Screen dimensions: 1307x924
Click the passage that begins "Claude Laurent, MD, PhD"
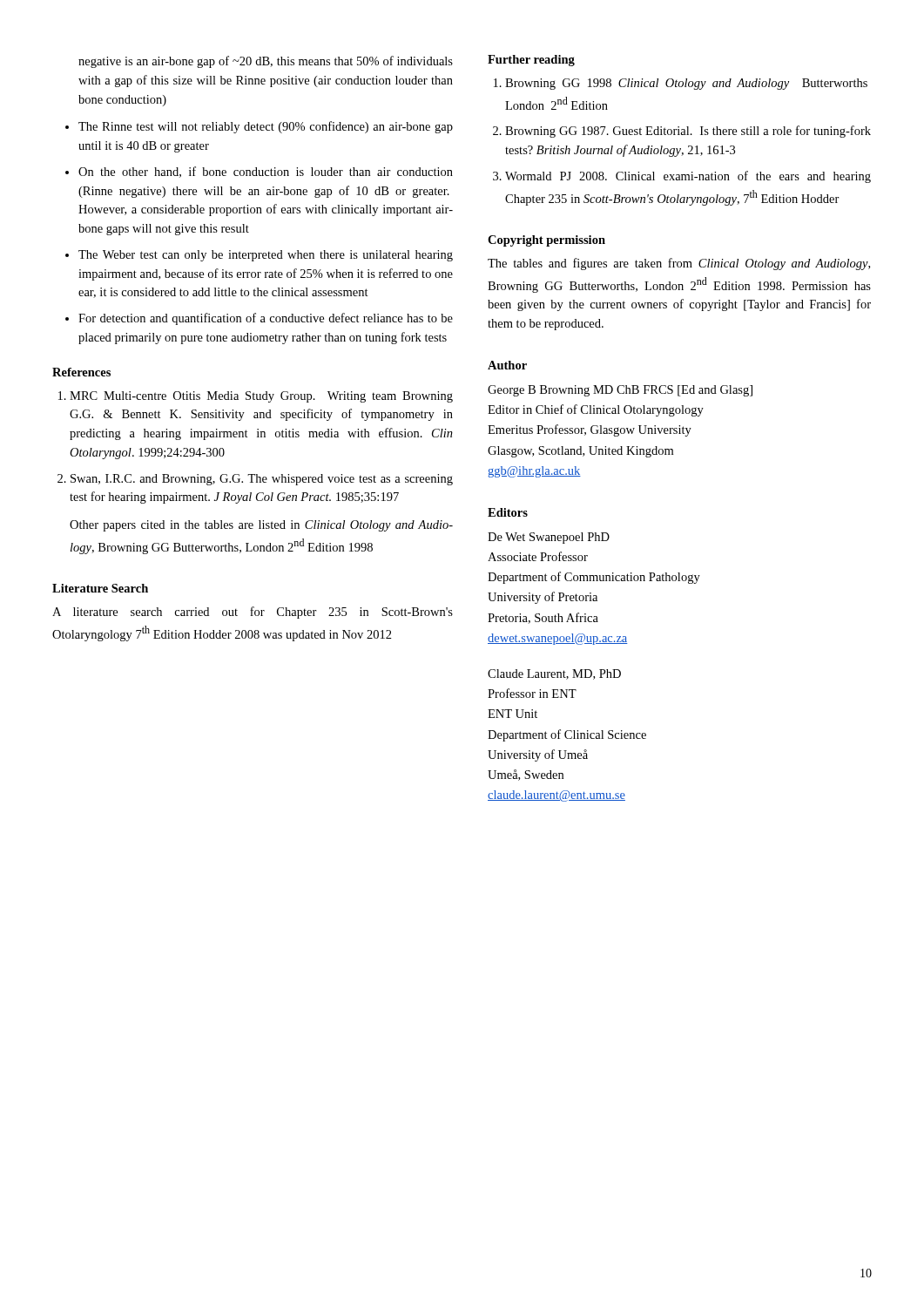pos(567,734)
